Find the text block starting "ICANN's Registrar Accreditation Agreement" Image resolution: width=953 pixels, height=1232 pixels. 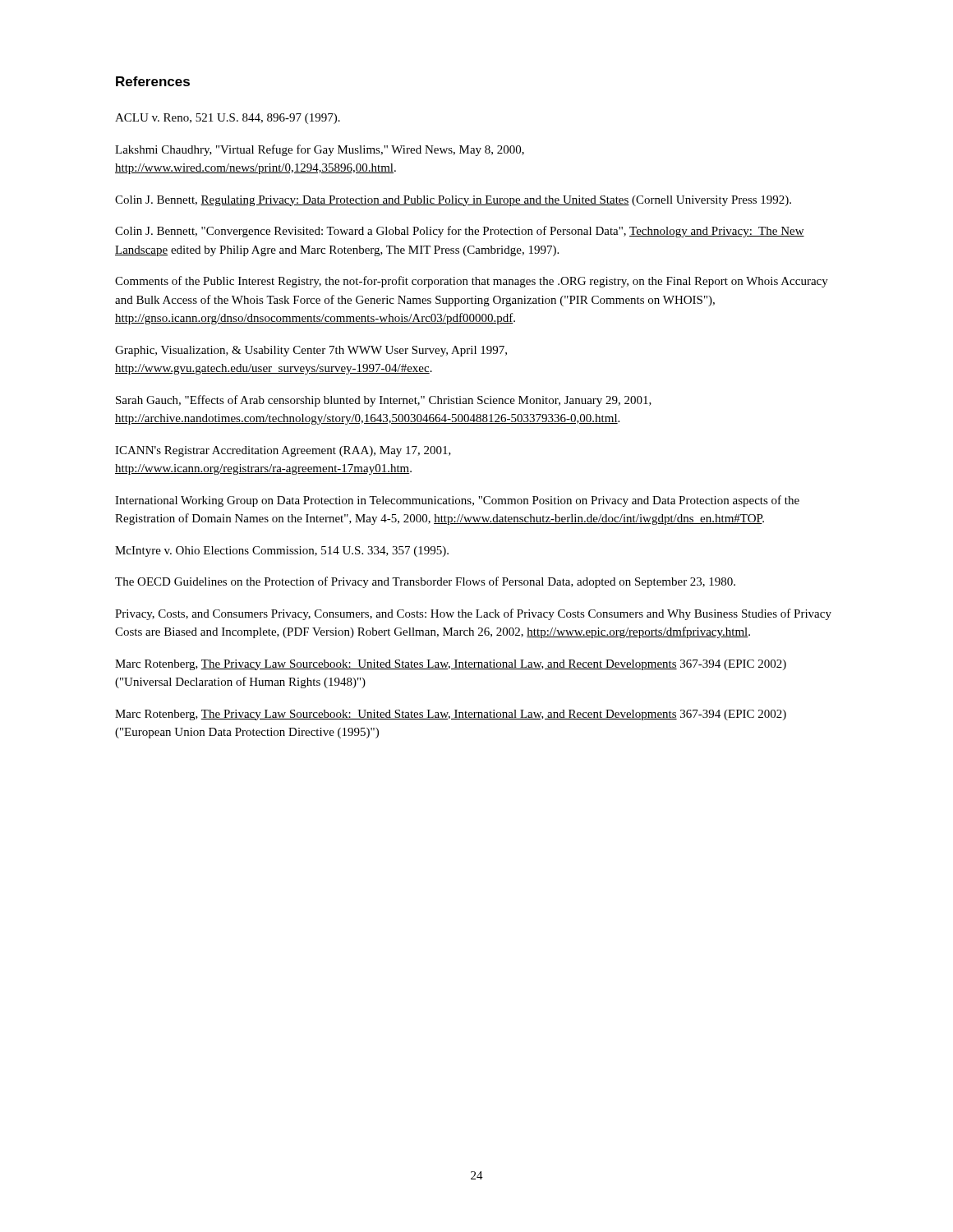283,459
